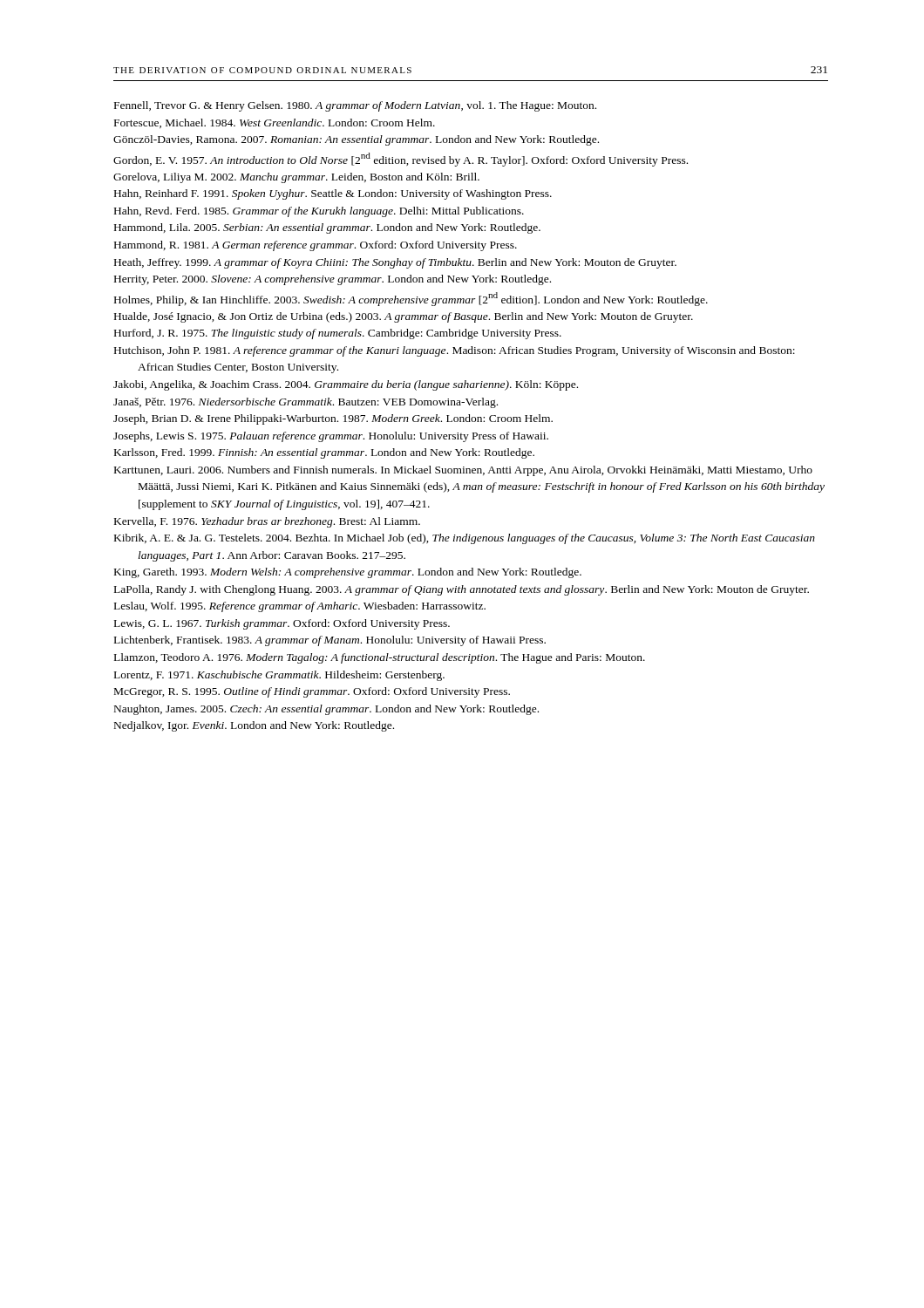Point to the element starting "Karlsson, Fred. 1999. Finnish: An"

324,452
